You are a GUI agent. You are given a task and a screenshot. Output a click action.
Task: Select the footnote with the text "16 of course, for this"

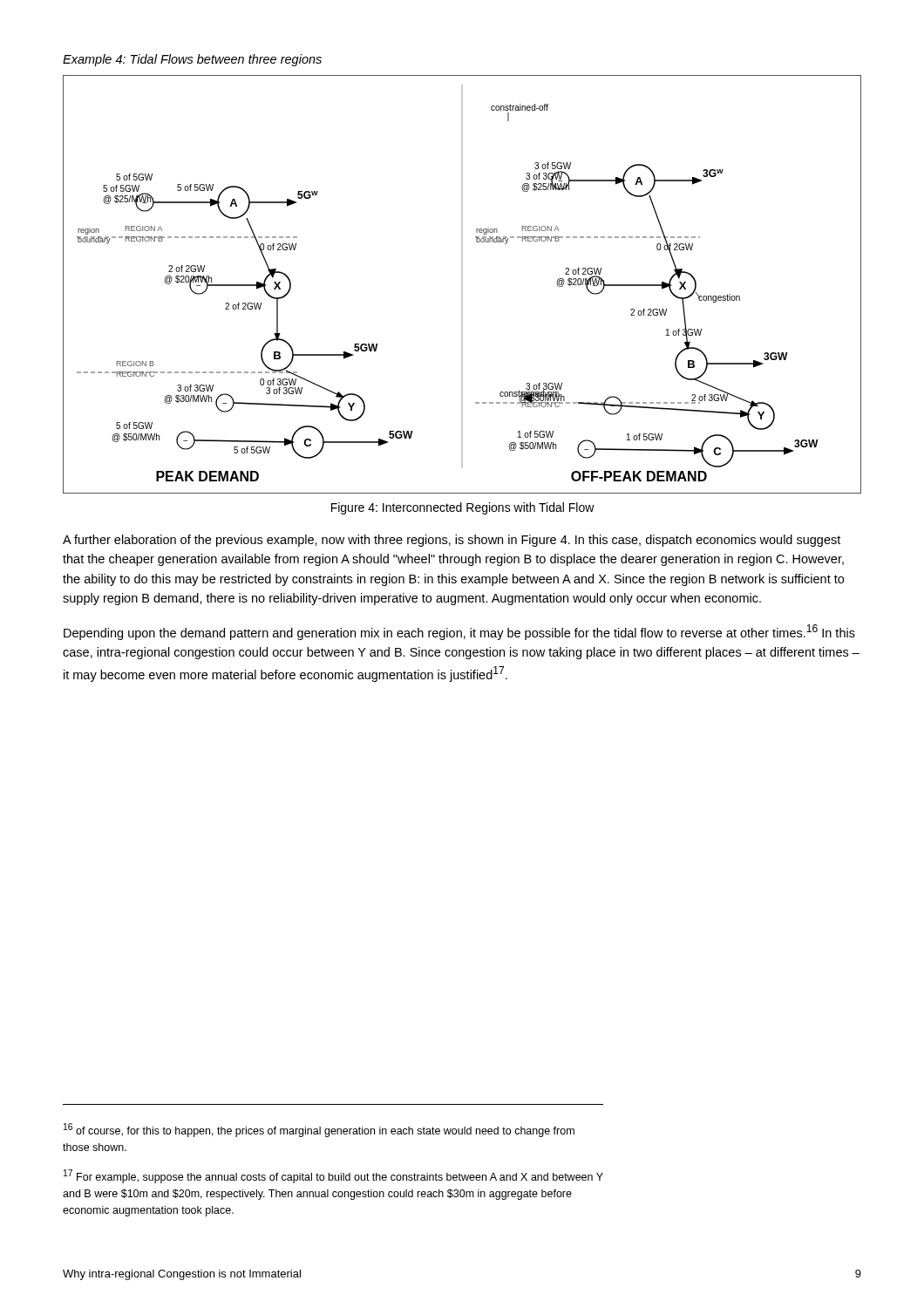[x=333, y=1170]
